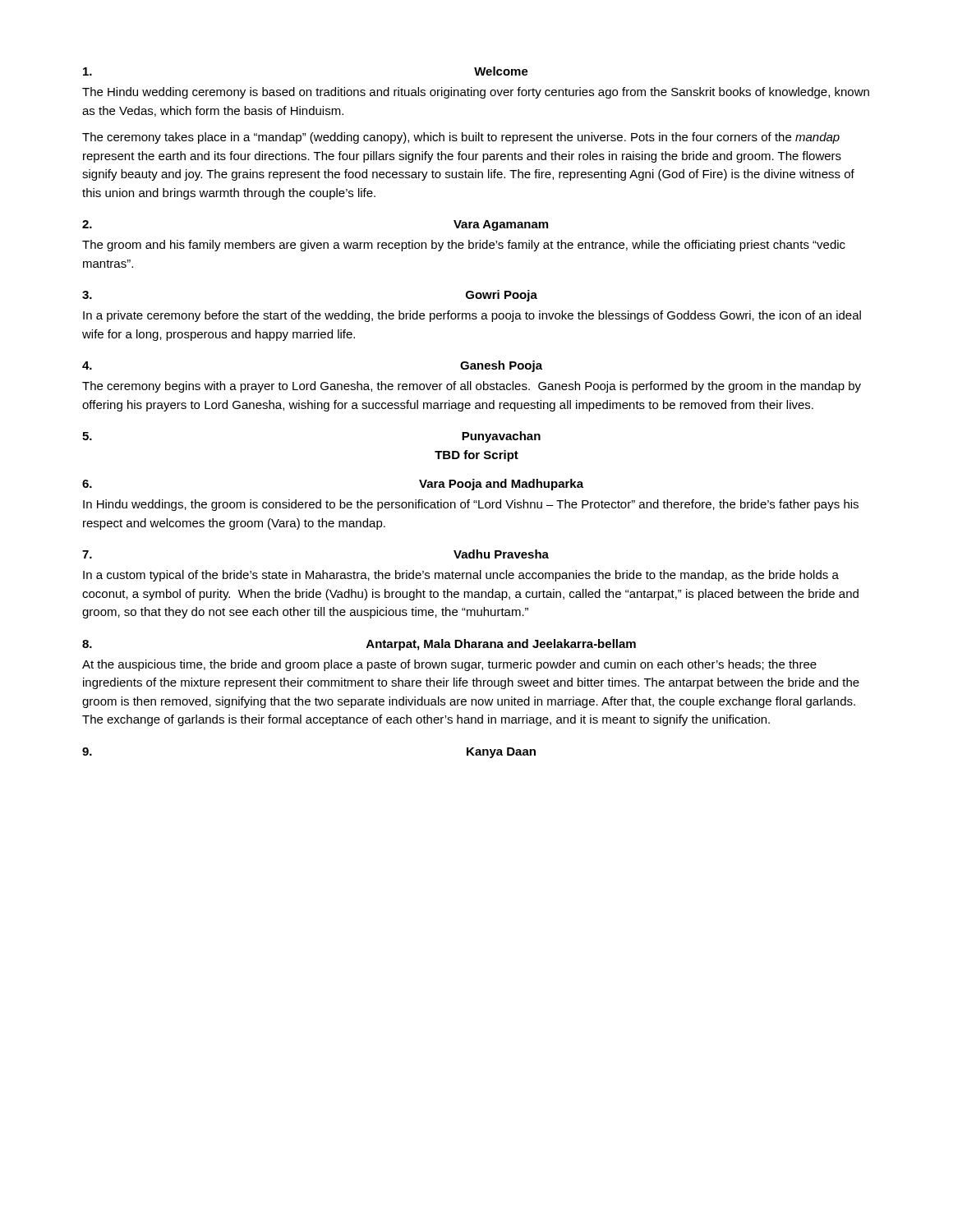Locate the block starting "8. Antarpat, Mala Dharana and Jeelakarra-bellam"
The height and width of the screenshot is (1232, 953).
476,643
